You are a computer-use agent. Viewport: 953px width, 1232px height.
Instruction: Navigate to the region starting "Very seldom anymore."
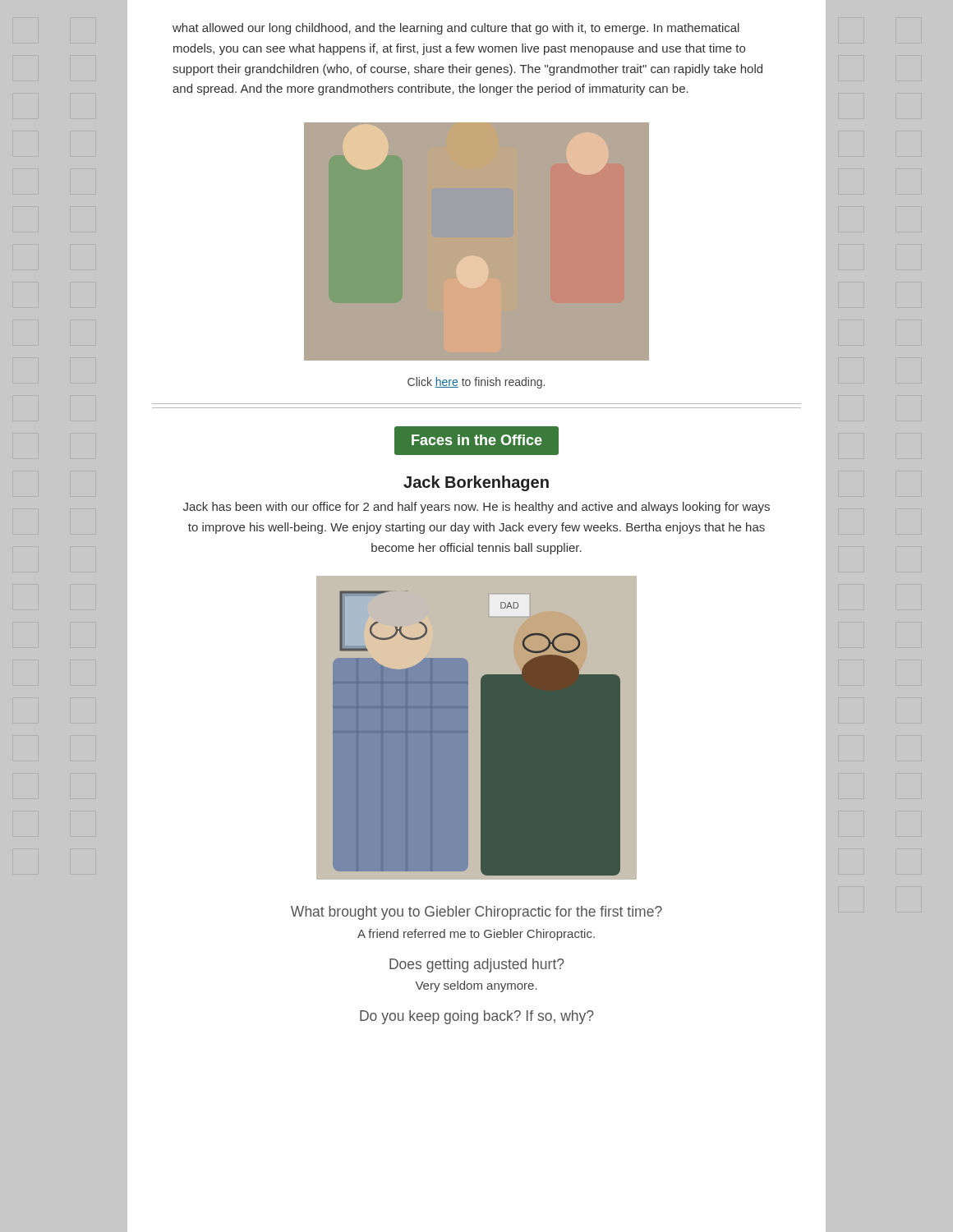point(476,985)
